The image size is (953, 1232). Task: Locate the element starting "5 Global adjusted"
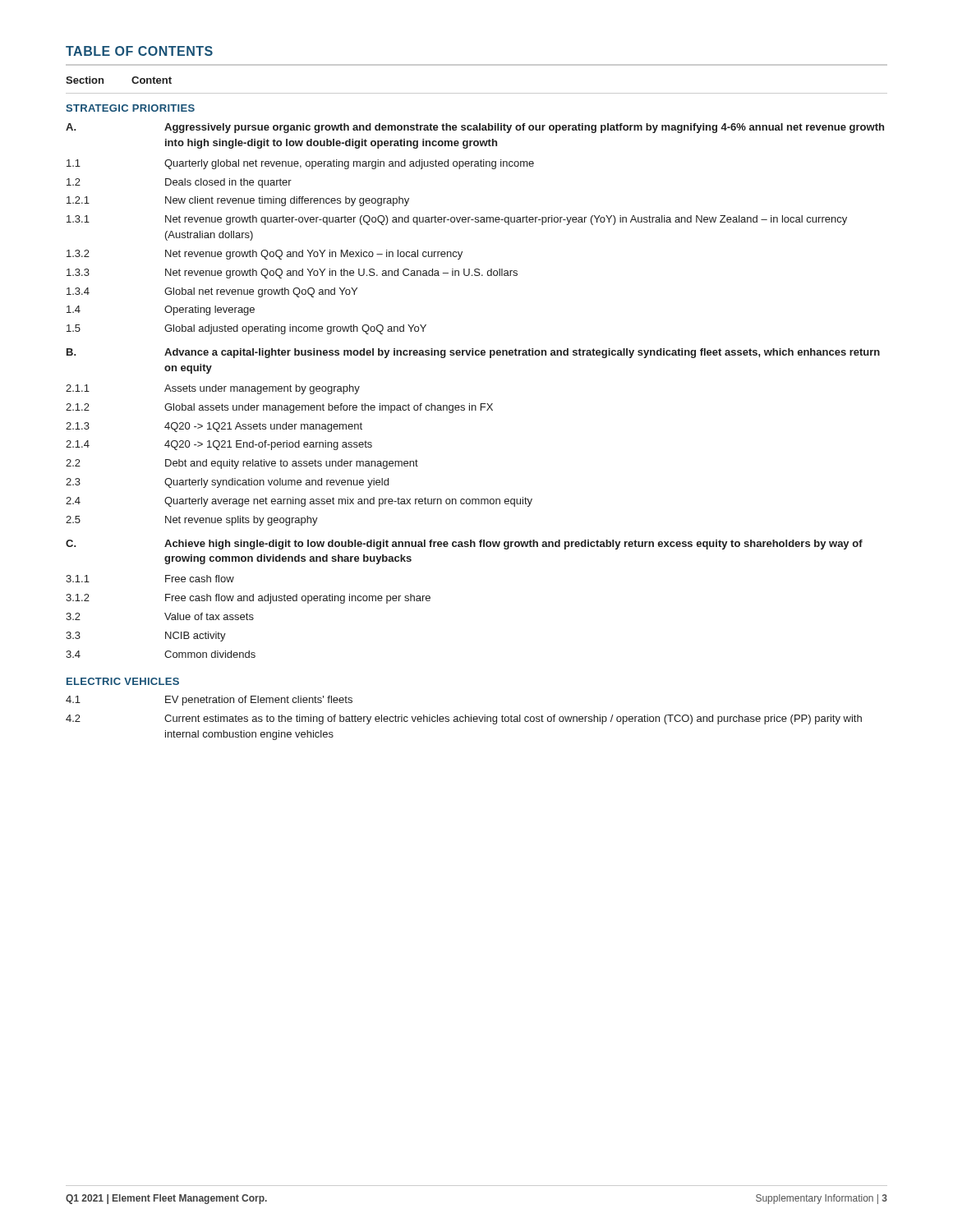click(x=246, y=329)
